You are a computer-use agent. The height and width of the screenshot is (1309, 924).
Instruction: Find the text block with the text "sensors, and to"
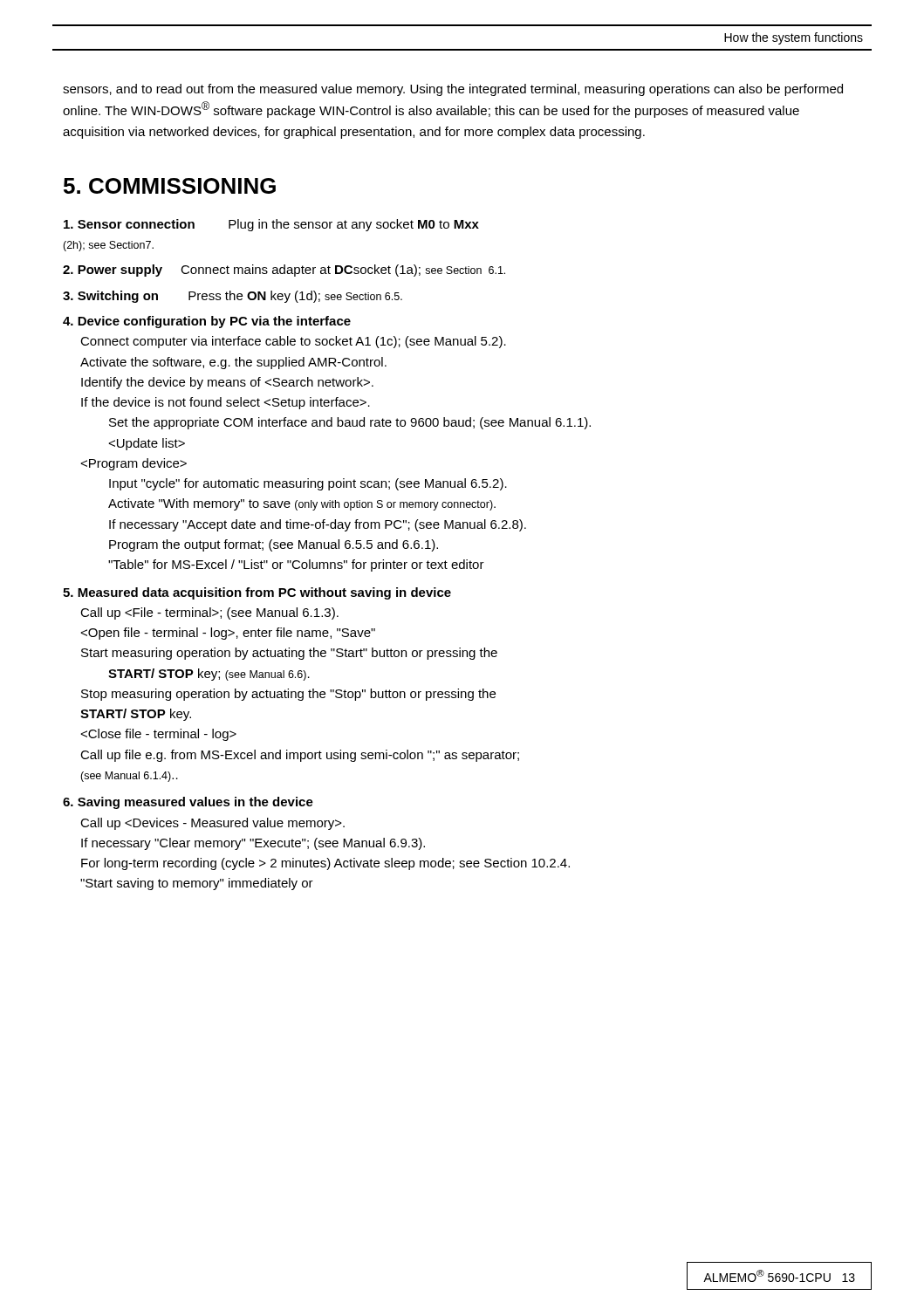453,110
